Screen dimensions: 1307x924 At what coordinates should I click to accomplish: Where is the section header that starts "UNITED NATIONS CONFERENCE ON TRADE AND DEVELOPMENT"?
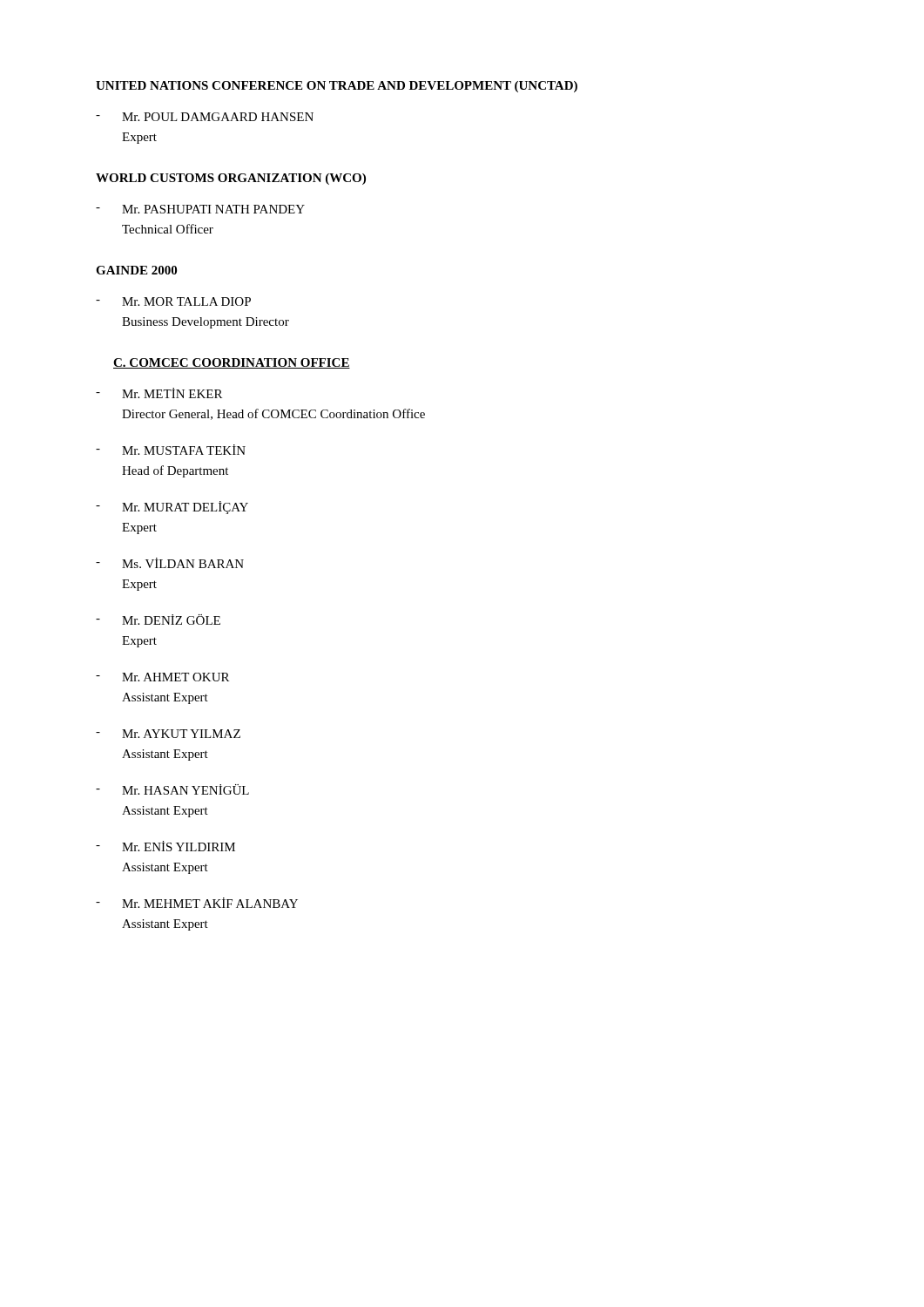pyautogui.click(x=462, y=86)
